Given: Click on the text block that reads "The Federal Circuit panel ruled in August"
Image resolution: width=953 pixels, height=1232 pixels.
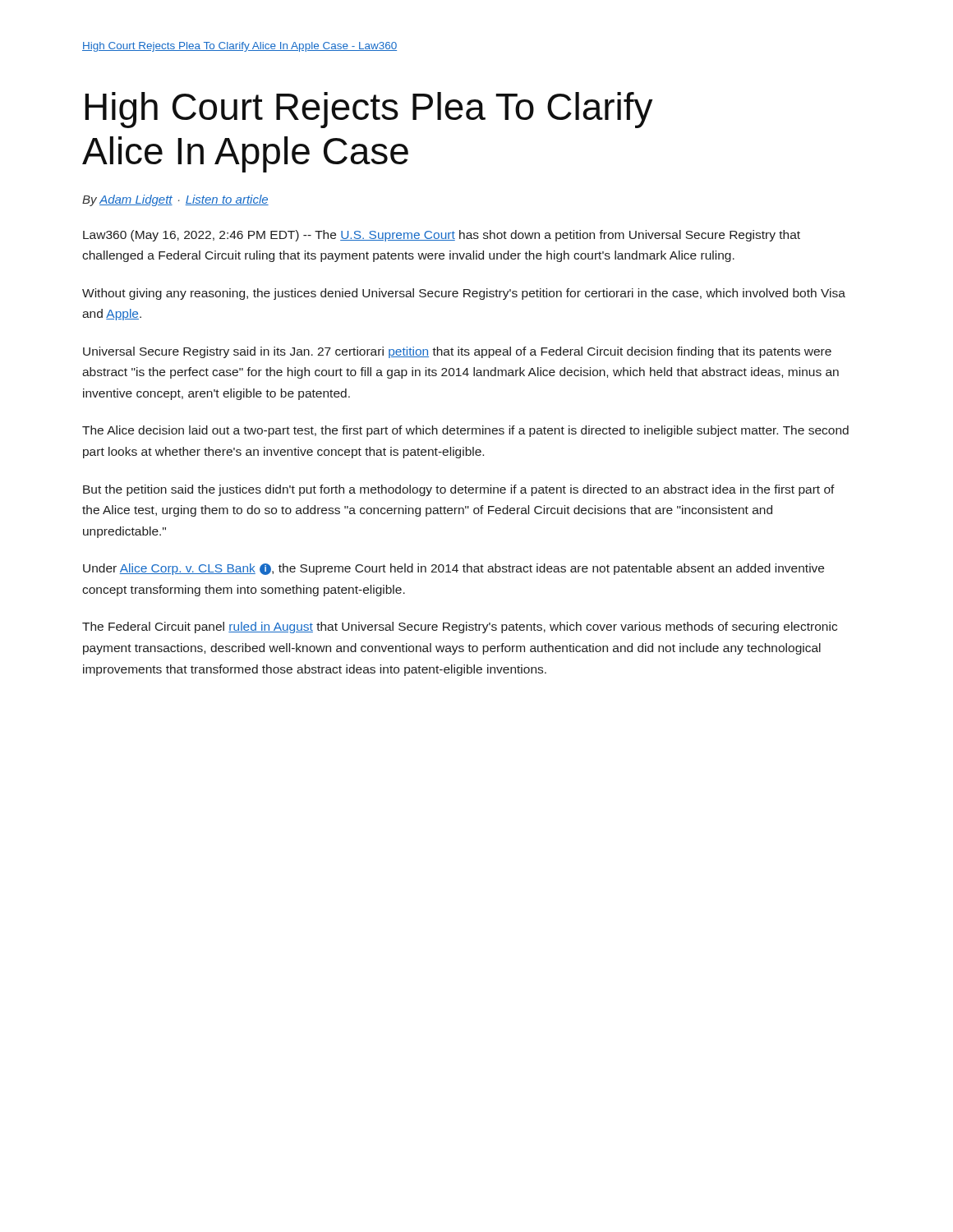Looking at the screenshot, I should (x=460, y=648).
